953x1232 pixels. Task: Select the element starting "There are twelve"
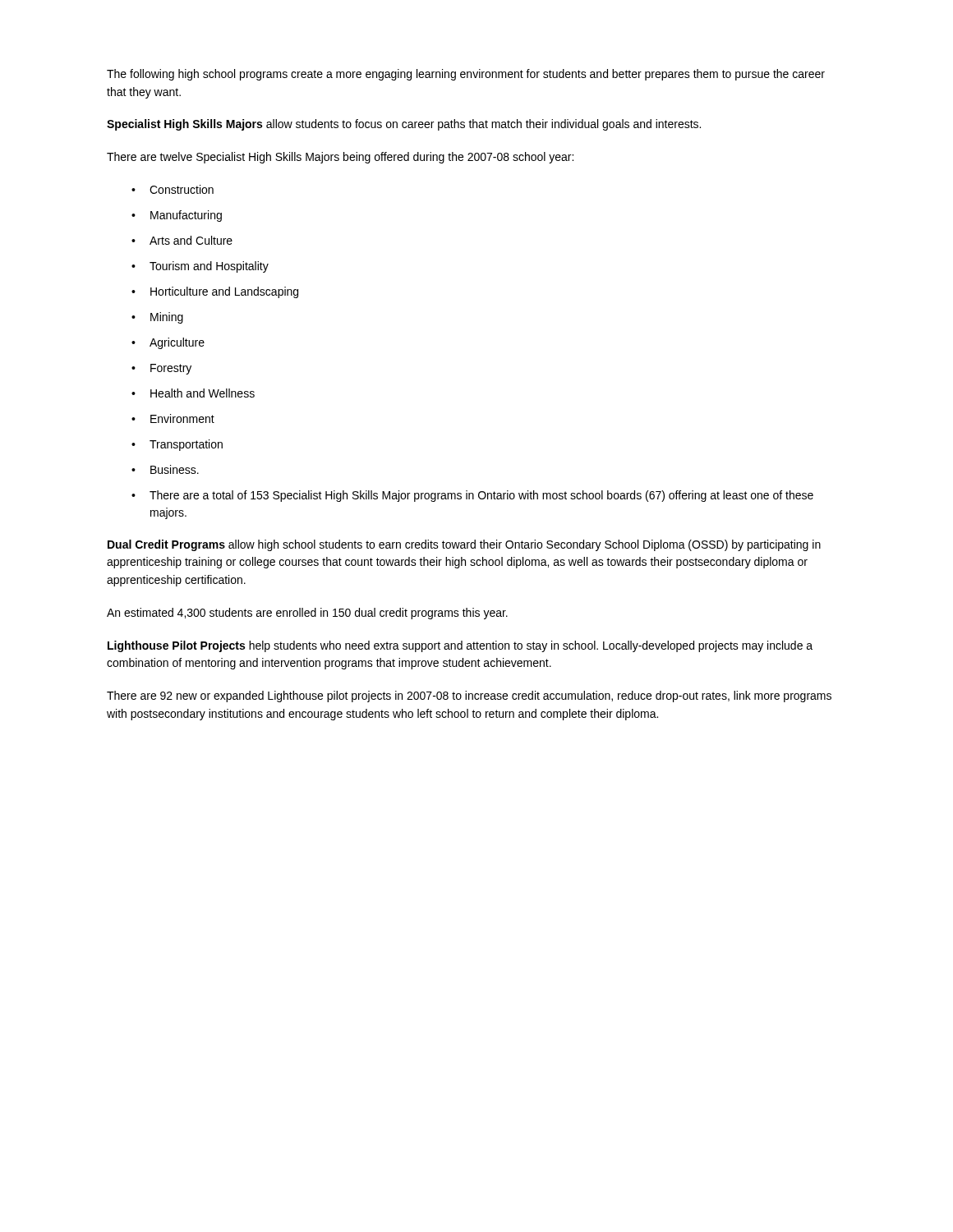click(x=341, y=157)
